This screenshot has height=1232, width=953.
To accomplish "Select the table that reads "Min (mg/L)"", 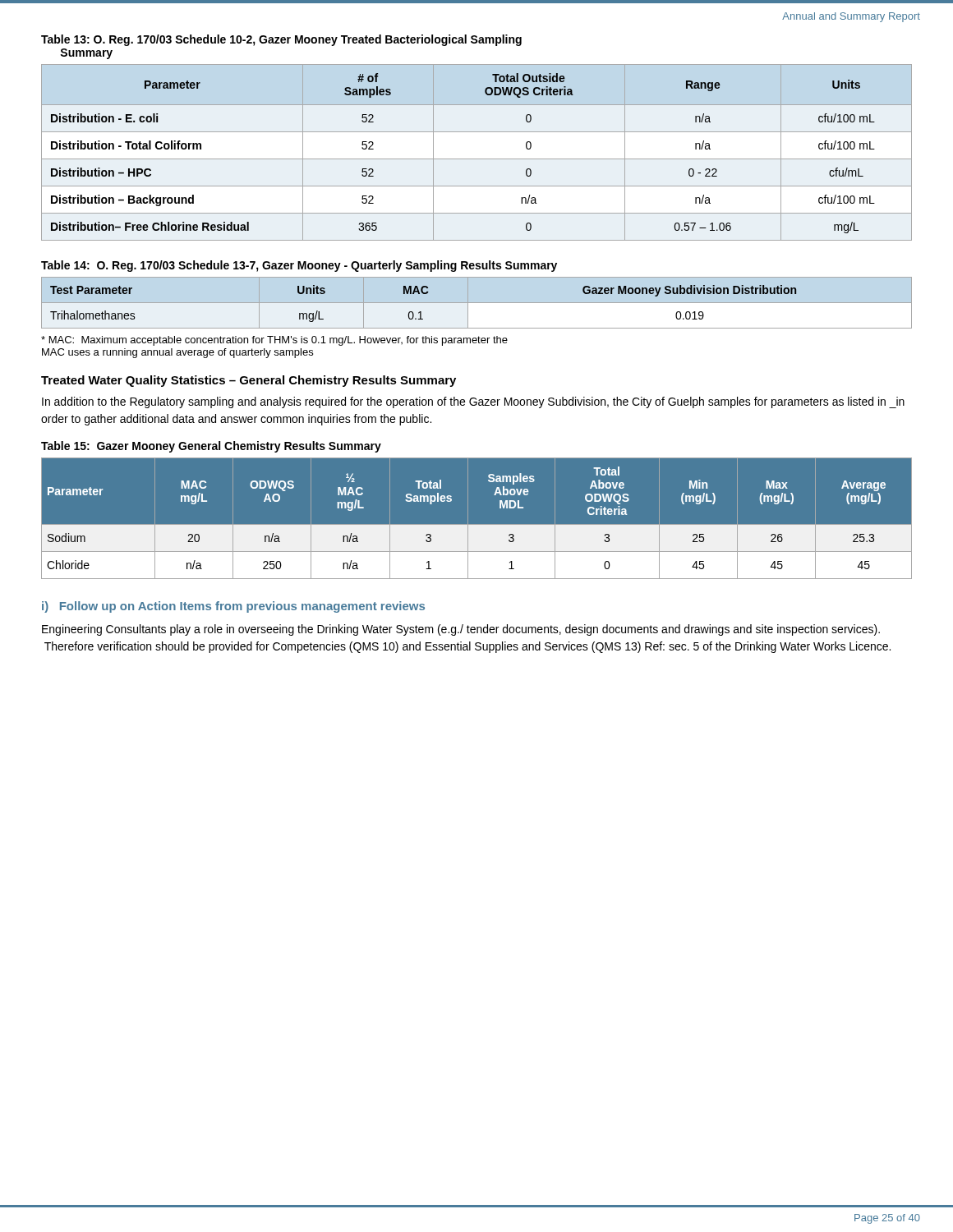I will click(x=476, y=518).
